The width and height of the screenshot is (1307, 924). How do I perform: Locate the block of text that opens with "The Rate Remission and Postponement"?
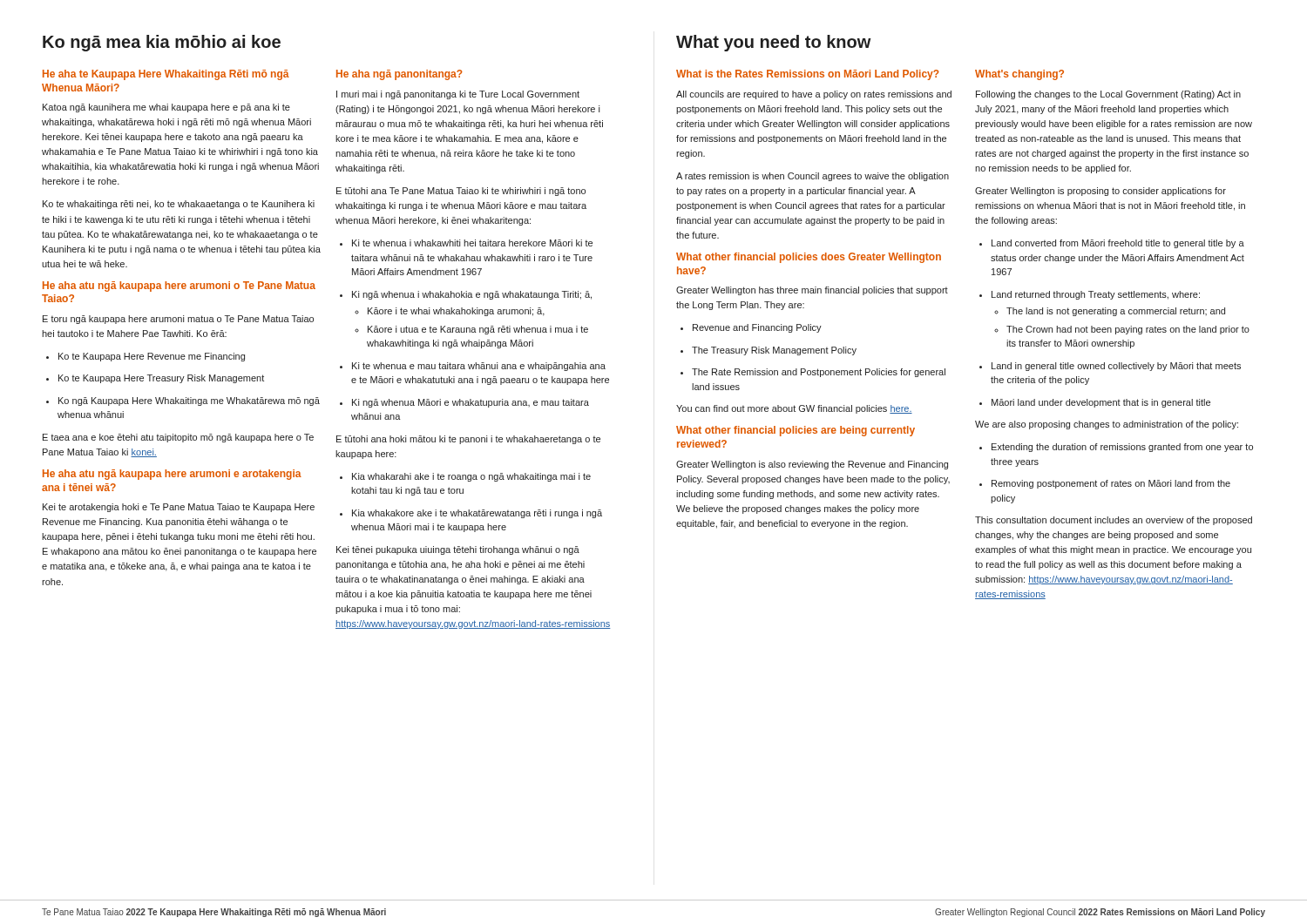click(x=816, y=380)
